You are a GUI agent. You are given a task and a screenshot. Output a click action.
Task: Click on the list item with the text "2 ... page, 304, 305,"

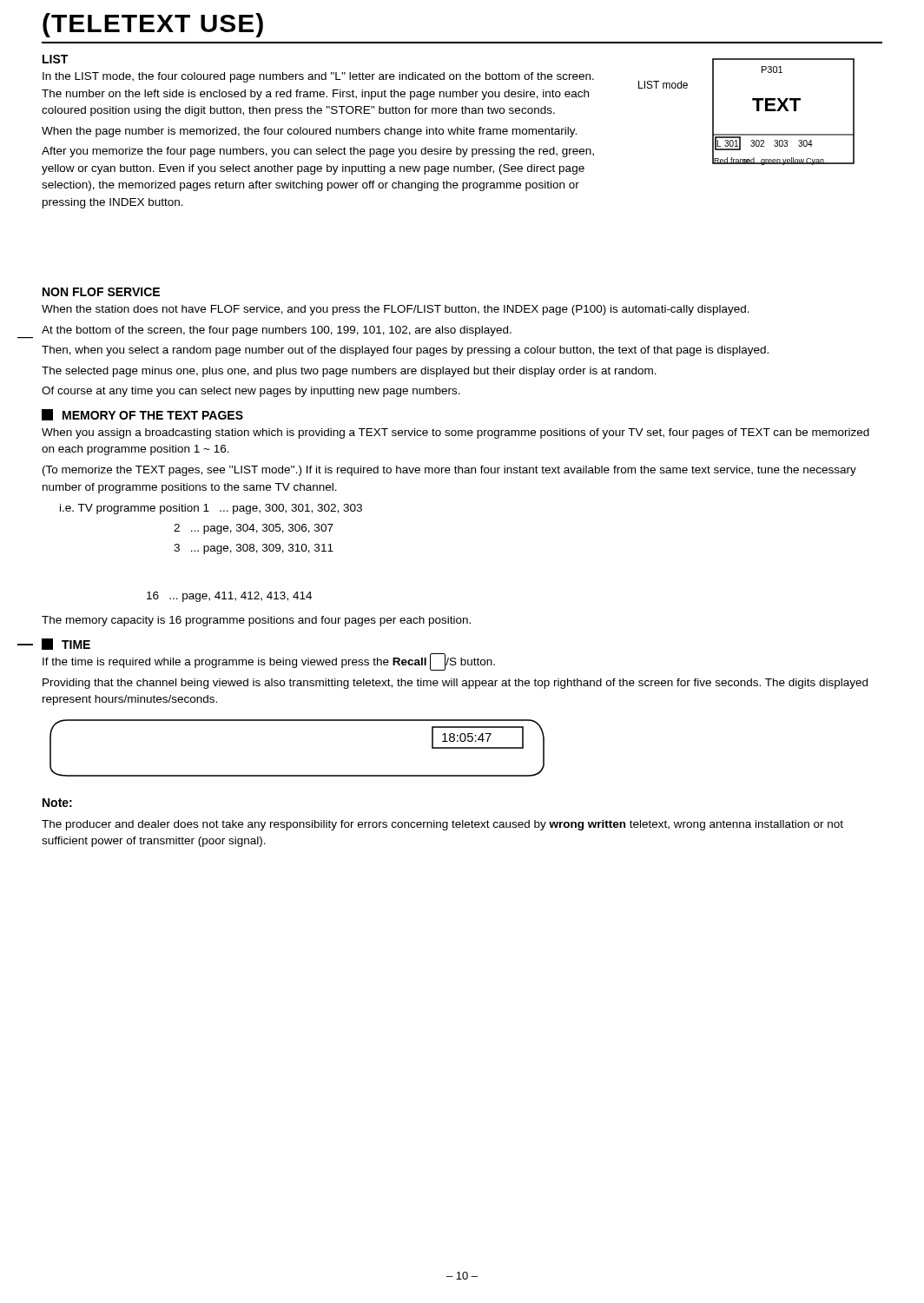[254, 528]
